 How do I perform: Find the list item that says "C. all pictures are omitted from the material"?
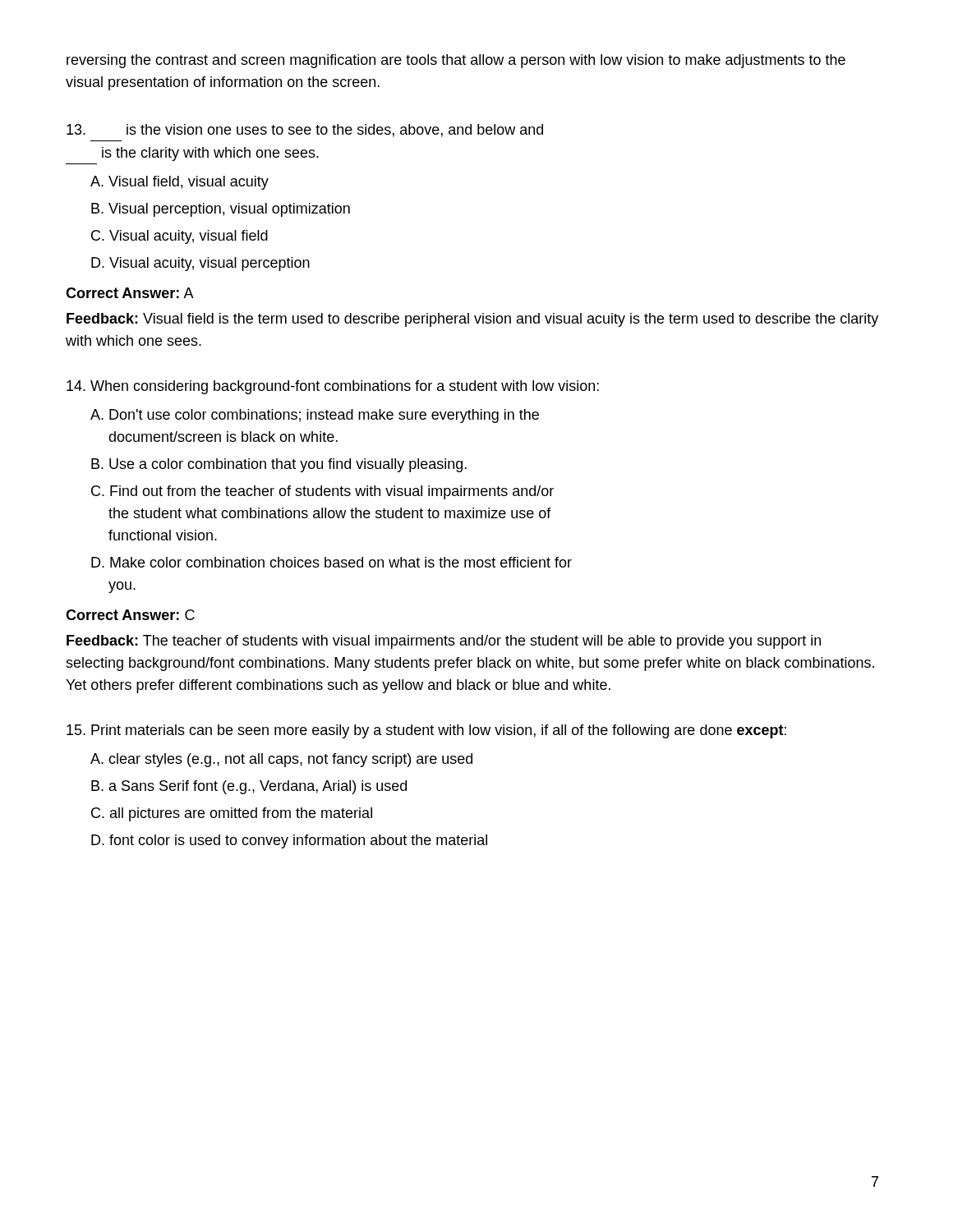232,813
